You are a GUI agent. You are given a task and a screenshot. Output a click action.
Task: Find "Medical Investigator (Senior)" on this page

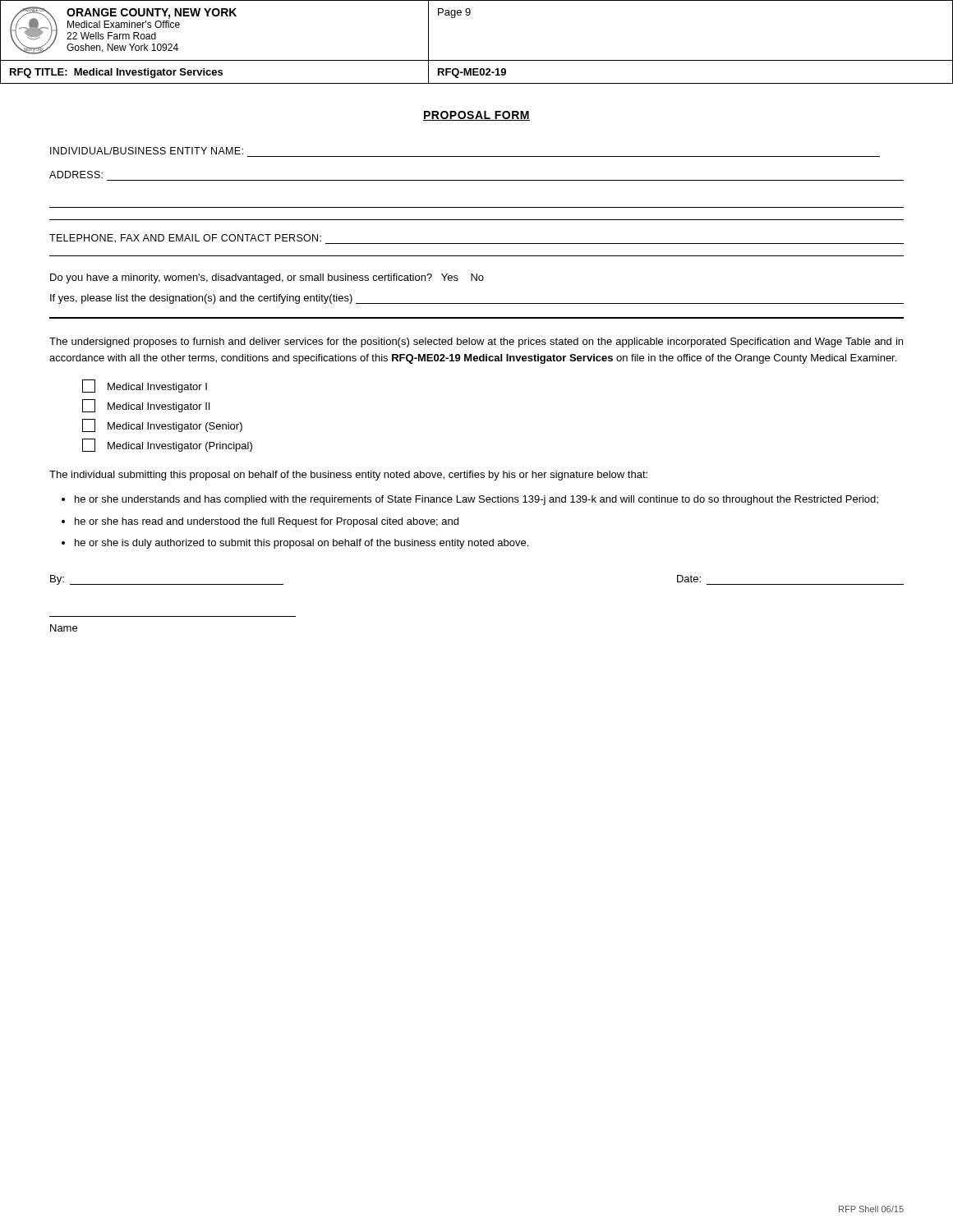tap(162, 426)
